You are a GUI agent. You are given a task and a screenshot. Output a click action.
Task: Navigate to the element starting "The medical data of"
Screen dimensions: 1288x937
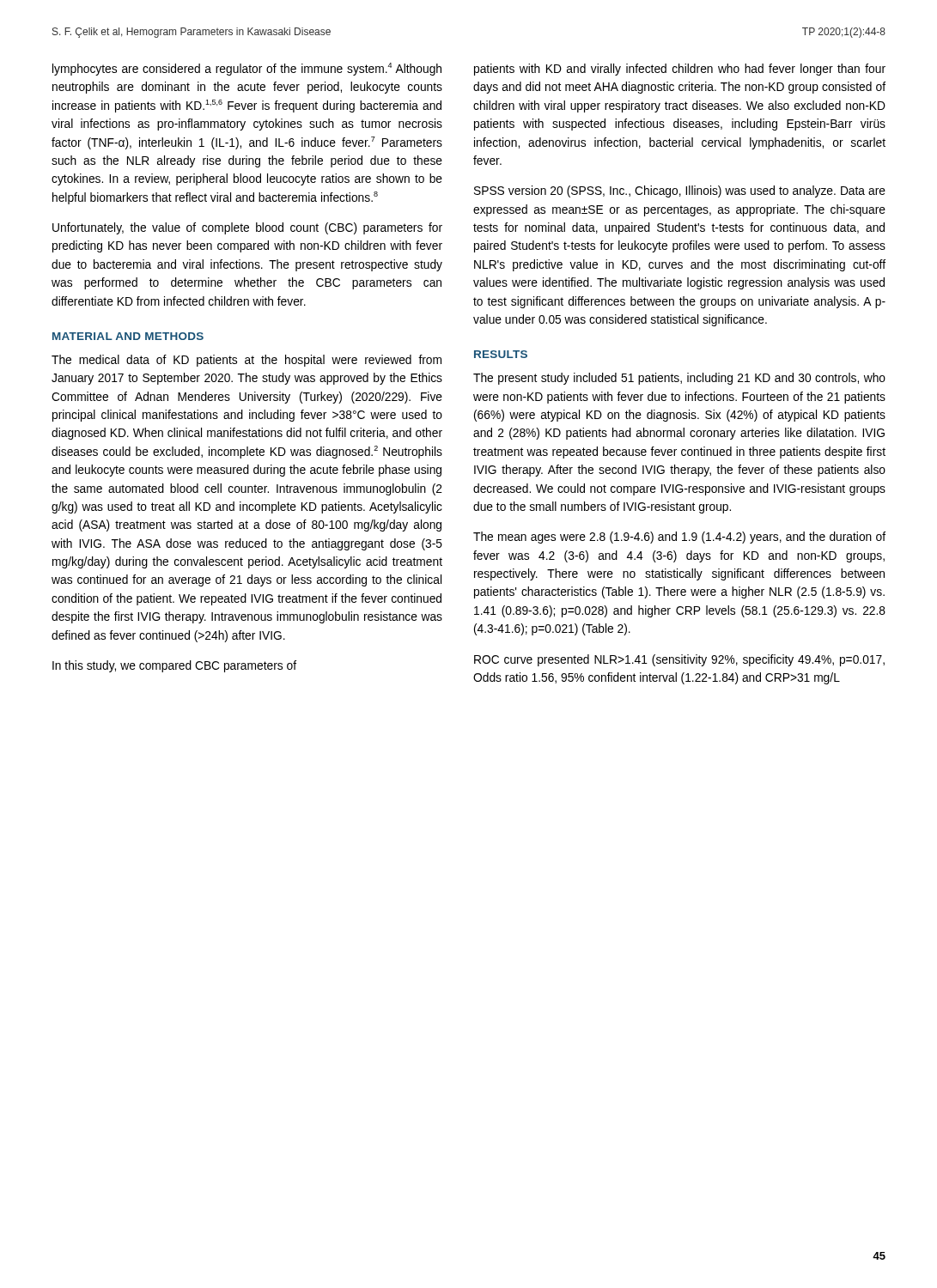pos(247,498)
